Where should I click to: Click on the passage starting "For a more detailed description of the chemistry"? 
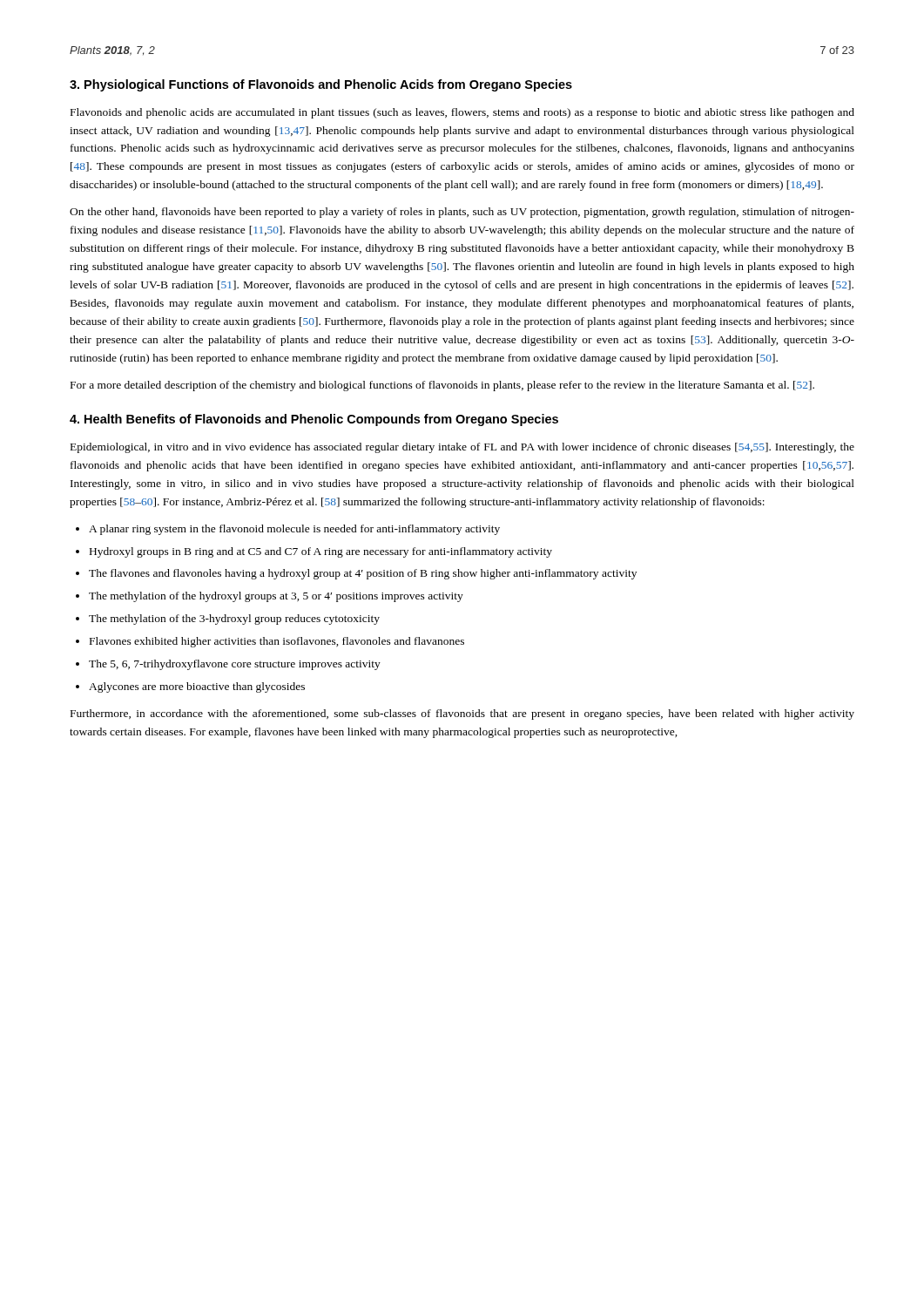(462, 385)
